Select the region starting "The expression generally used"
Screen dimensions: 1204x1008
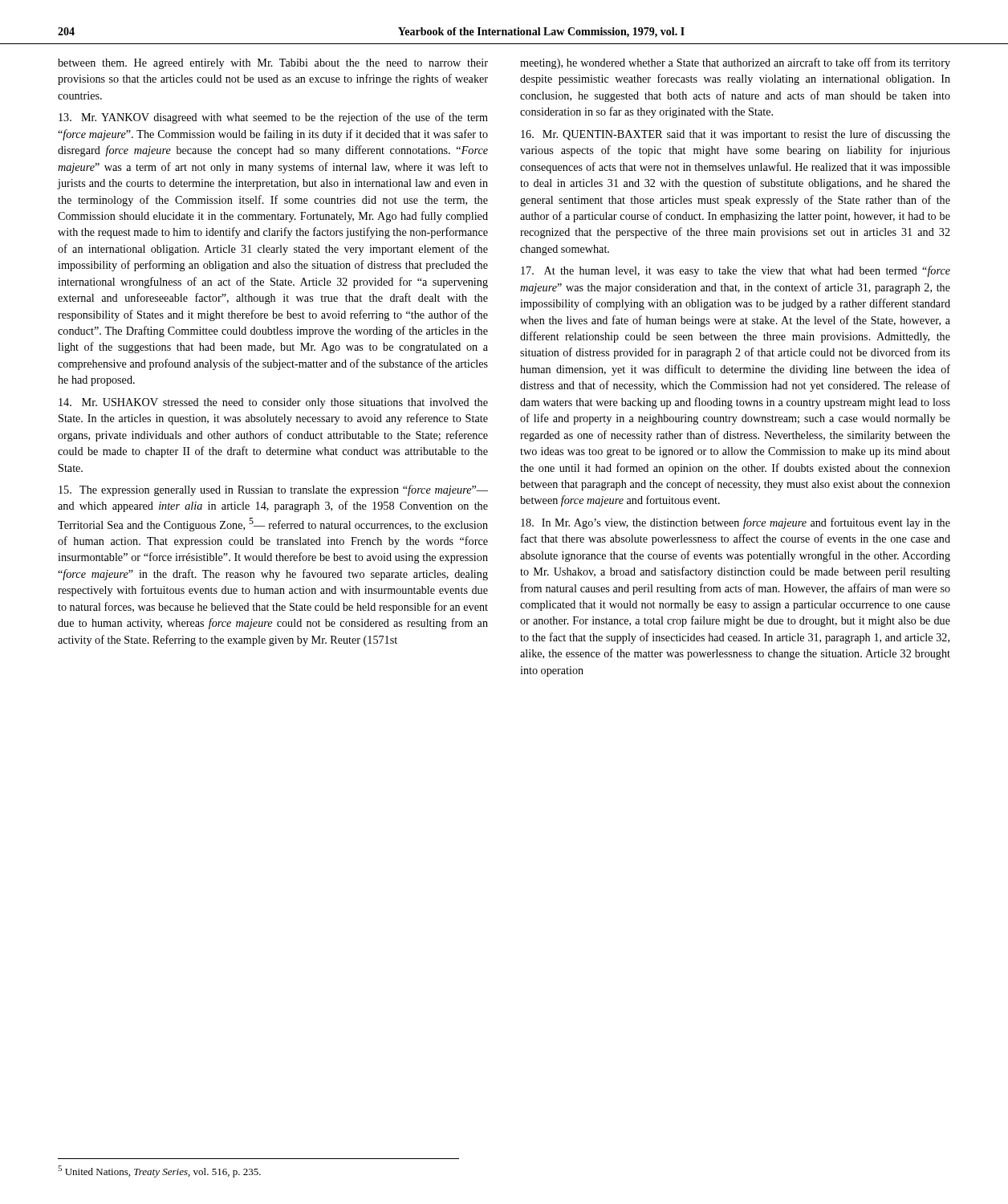tap(273, 564)
